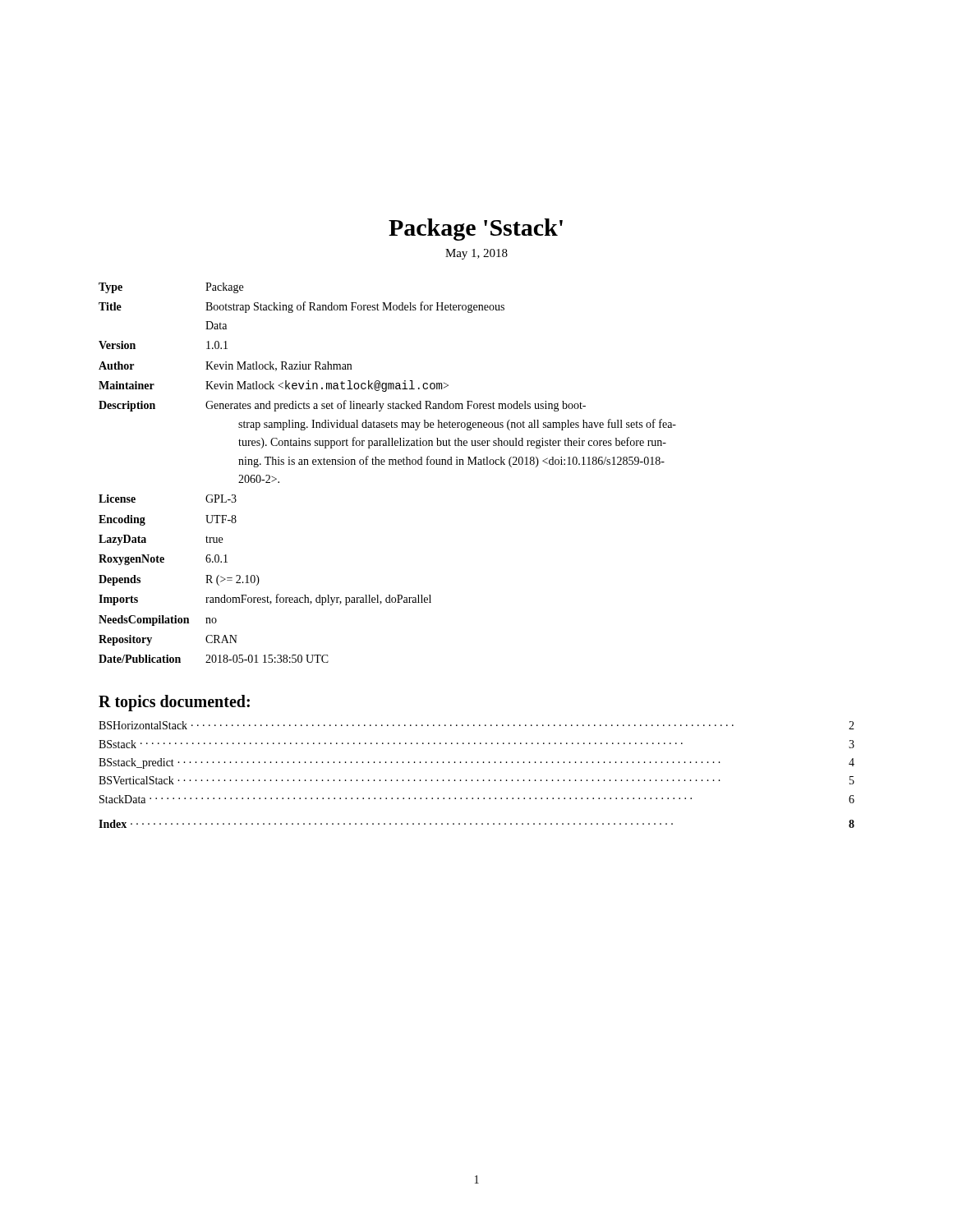
Task: Navigate to the element starting "Title Bootstrap Stacking"
Action: pos(476,317)
